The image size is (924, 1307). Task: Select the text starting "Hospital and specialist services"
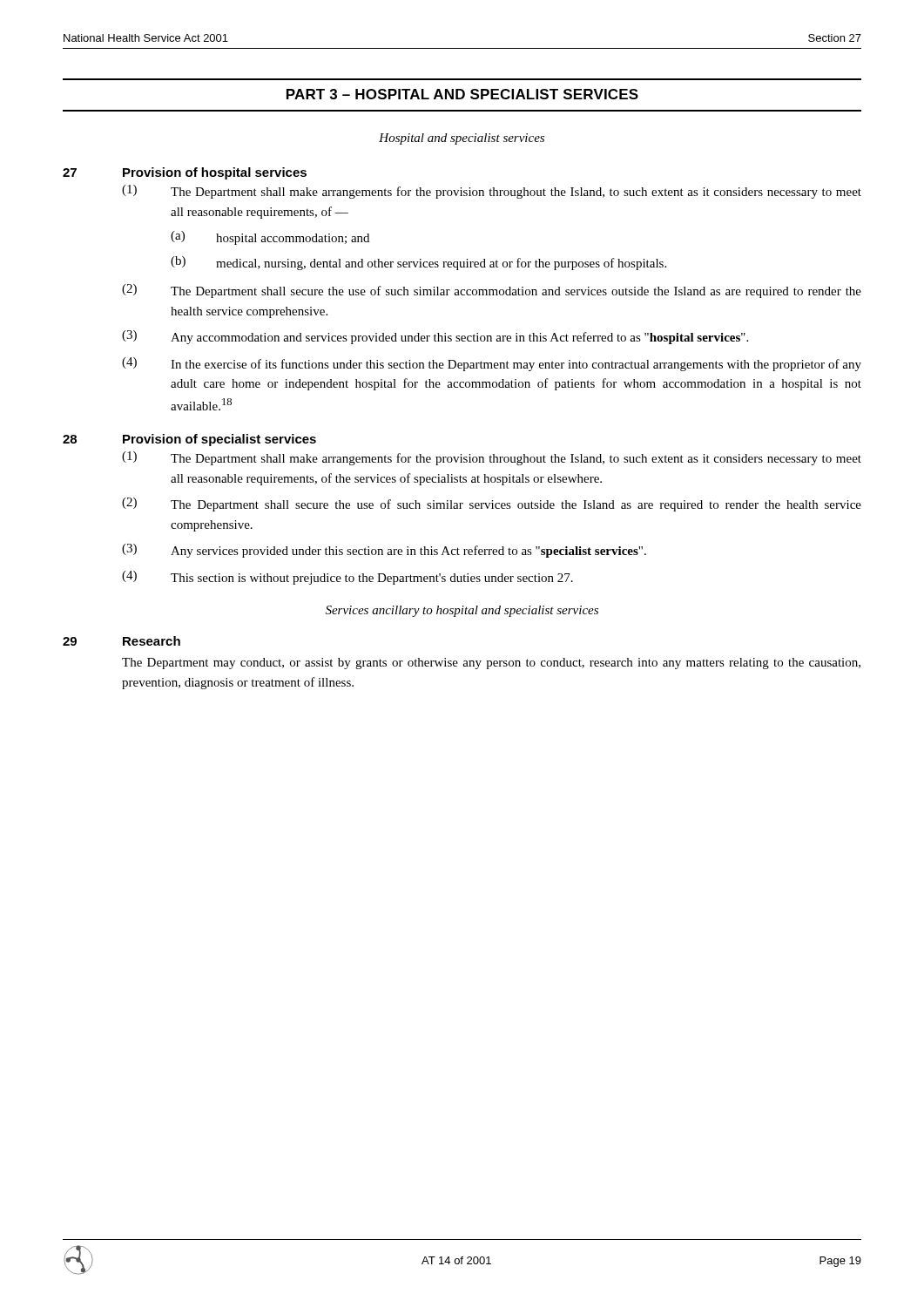[x=462, y=138]
